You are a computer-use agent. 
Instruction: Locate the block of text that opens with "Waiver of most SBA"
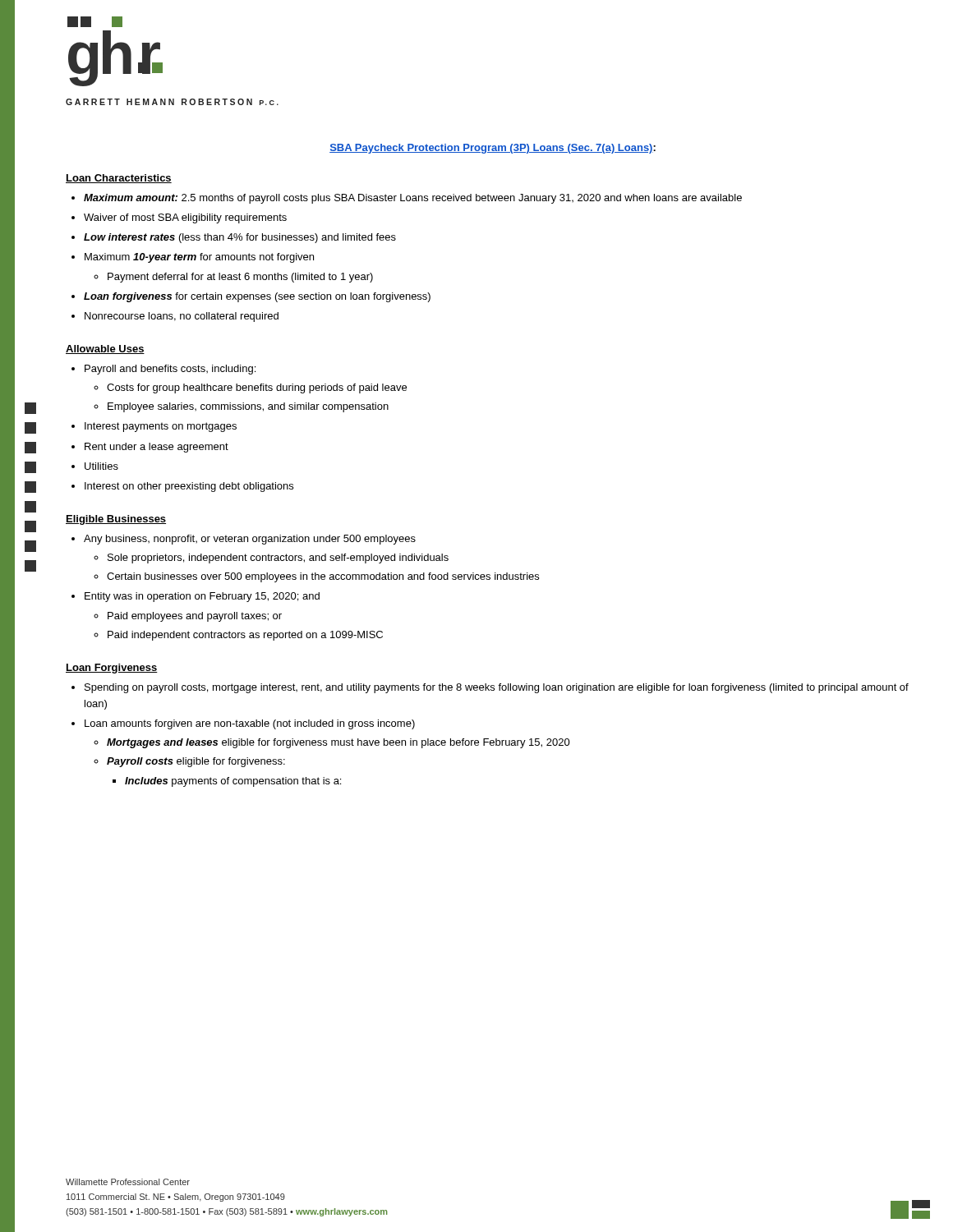(x=185, y=217)
